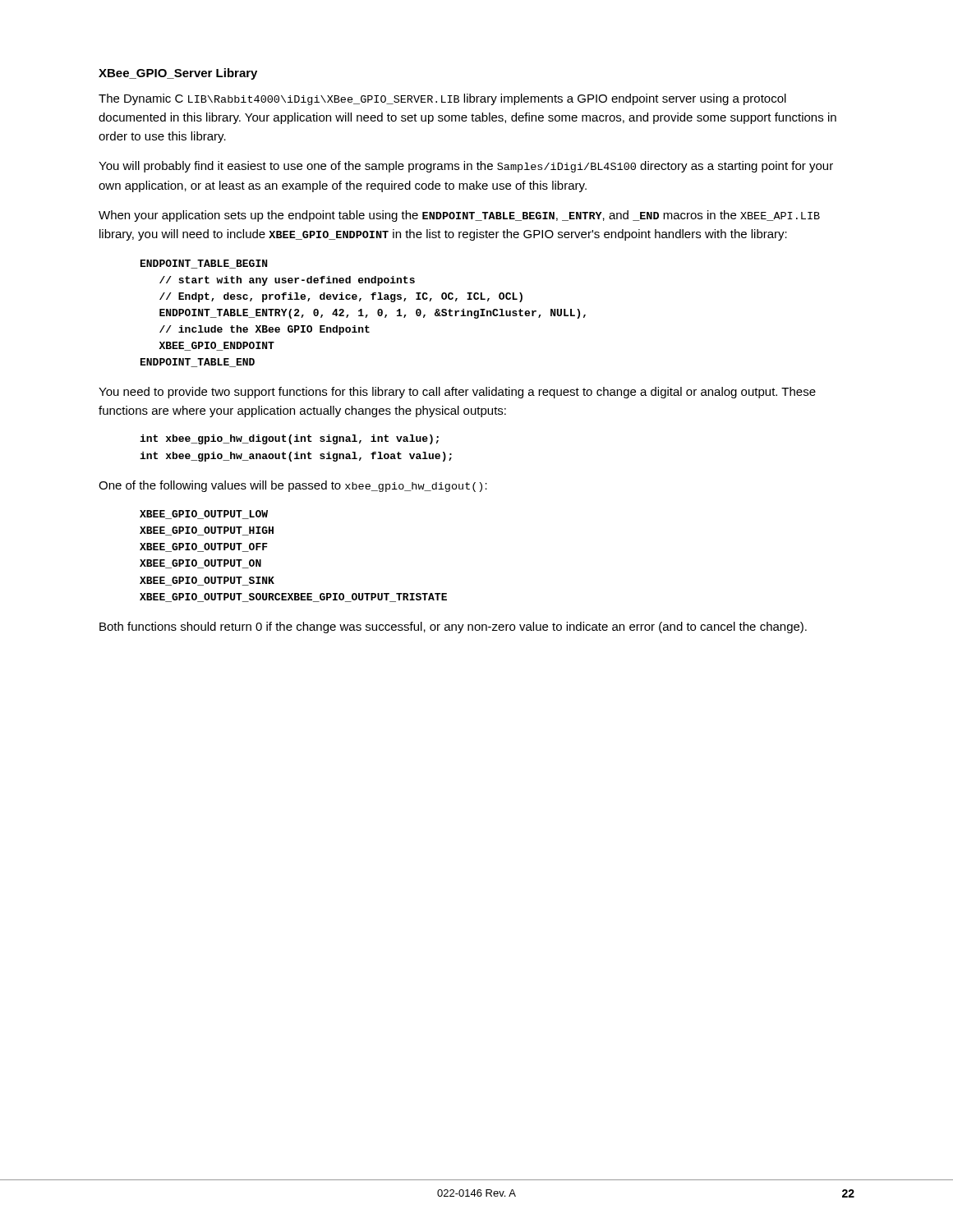Click on the block starting "XBEE_GPIO_OUTPUT_LOW XBEE_GPIO_OUTPUT_HIGH XBEE_GPIO_OUTPUT_OFF XBEE_GPIO_OUTPUT_ON XBEE_GPIO_OUTPUT_SINK XBEE_GPIO_OUTPUT_SOURCEXBEE_GPIO_OUTPUT_TRISTATE"
953x1232 pixels.
[204, 515]
